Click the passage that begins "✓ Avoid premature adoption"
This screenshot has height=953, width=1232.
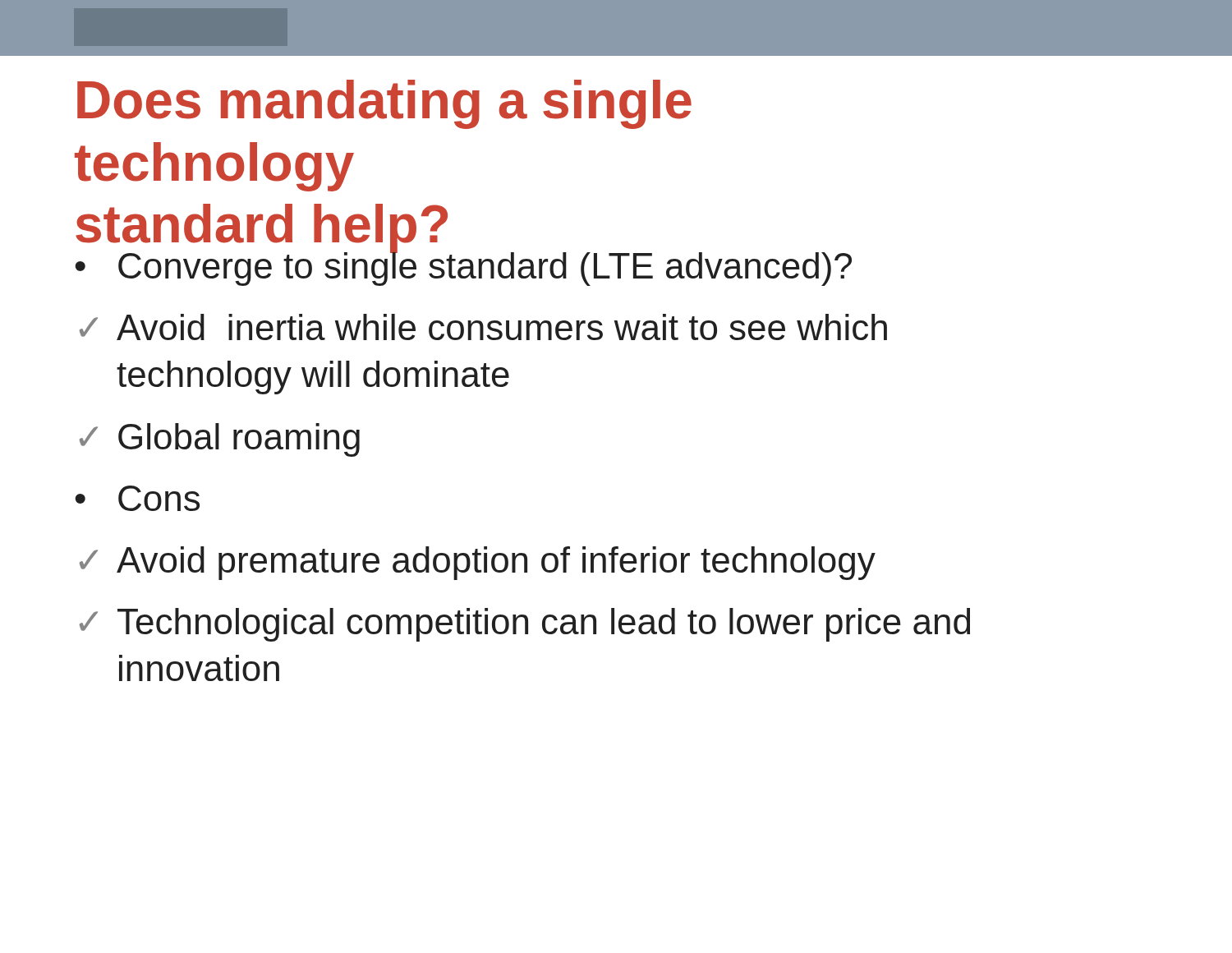475,560
